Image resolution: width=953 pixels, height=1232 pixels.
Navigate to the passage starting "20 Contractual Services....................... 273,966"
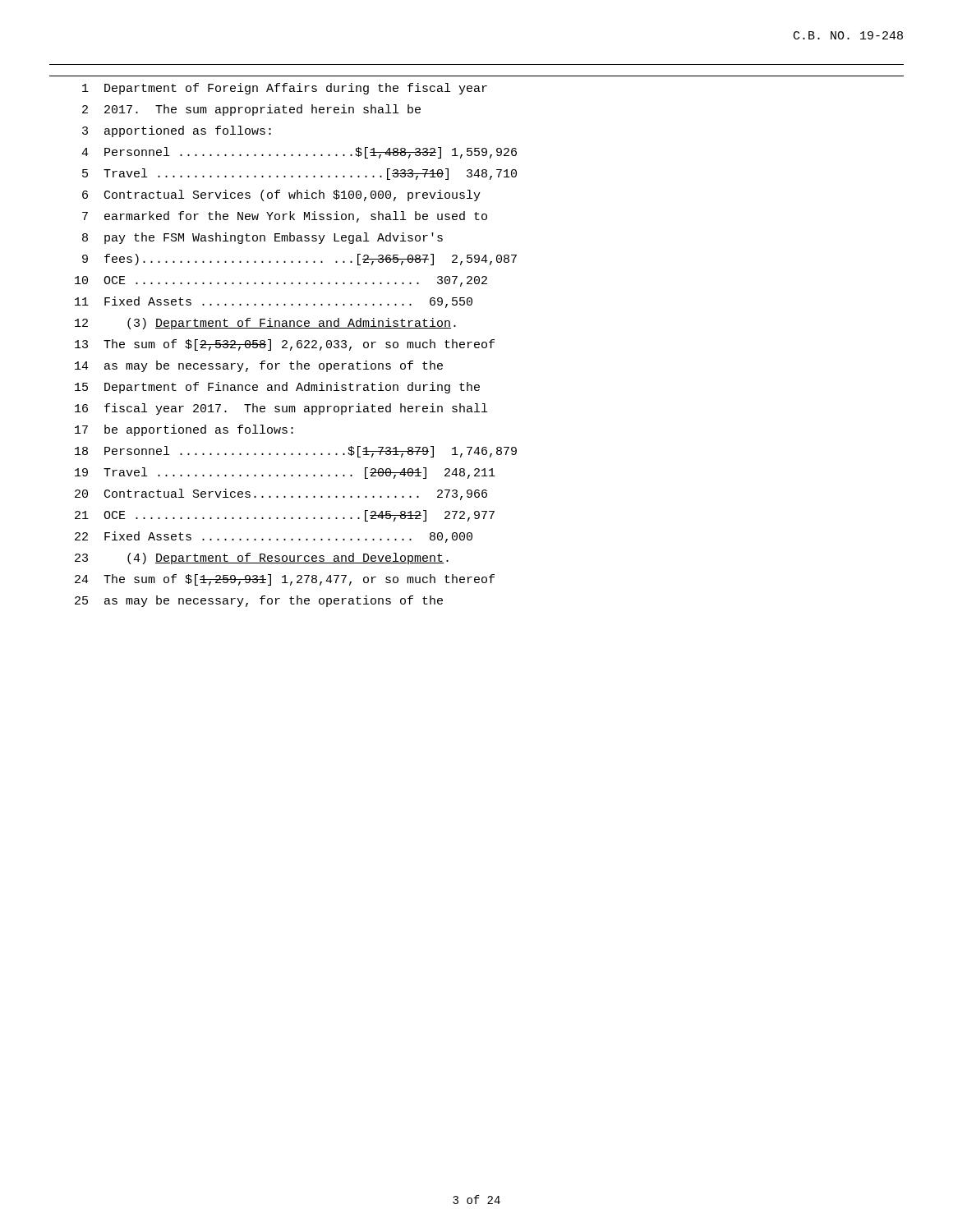[476, 495]
